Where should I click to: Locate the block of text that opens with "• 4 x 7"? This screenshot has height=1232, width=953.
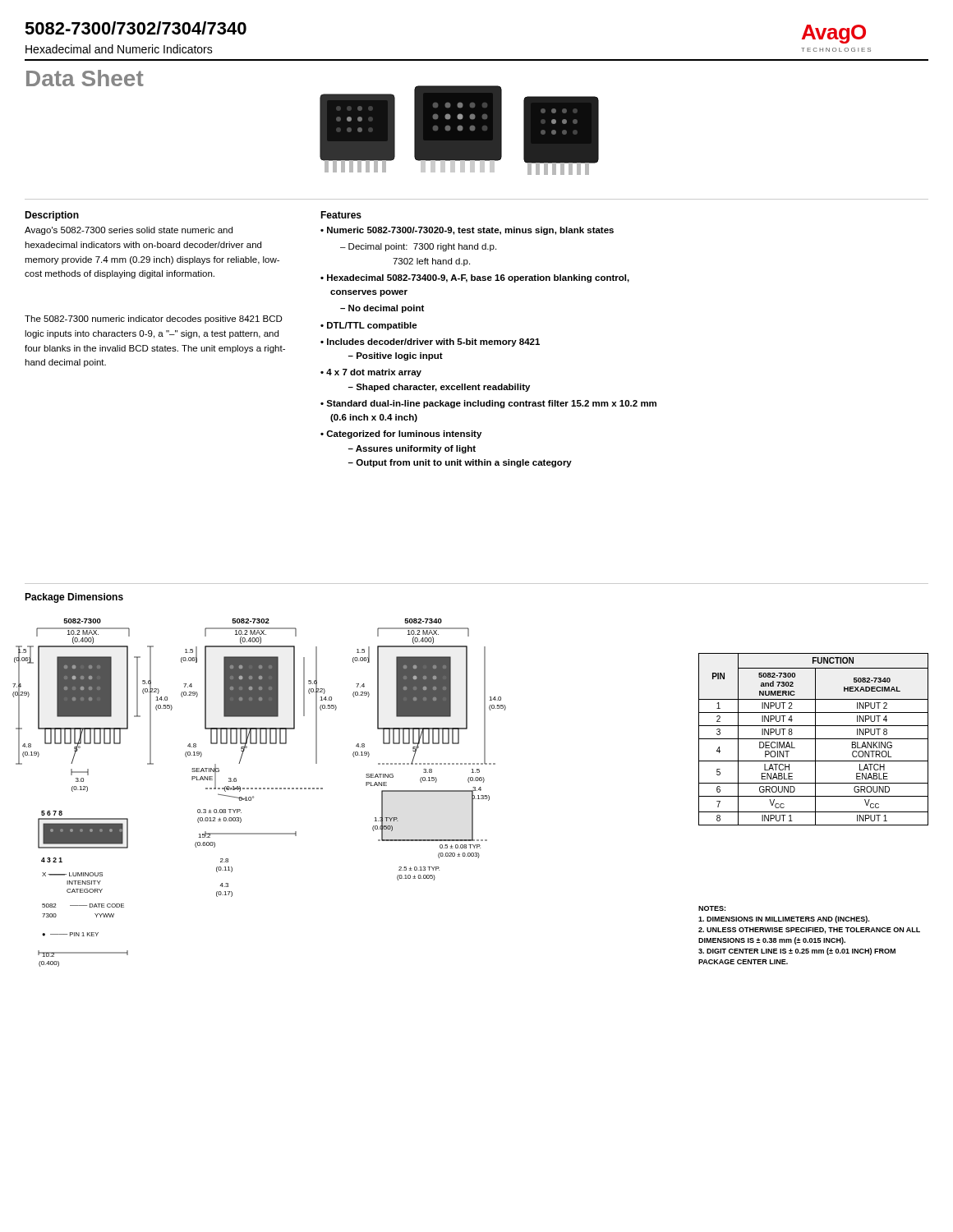pos(425,379)
